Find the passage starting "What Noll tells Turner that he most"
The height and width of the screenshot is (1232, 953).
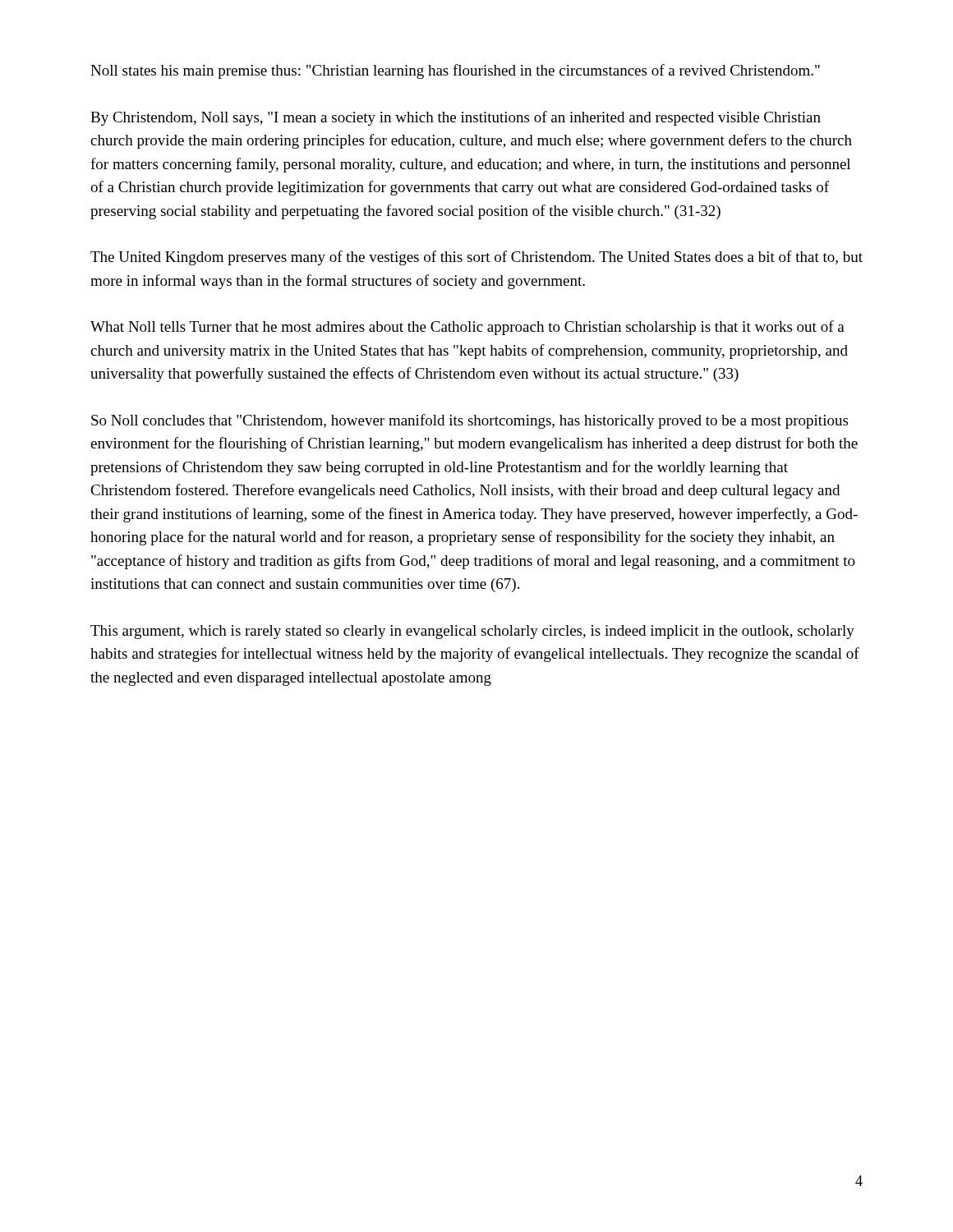(x=469, y=350)
